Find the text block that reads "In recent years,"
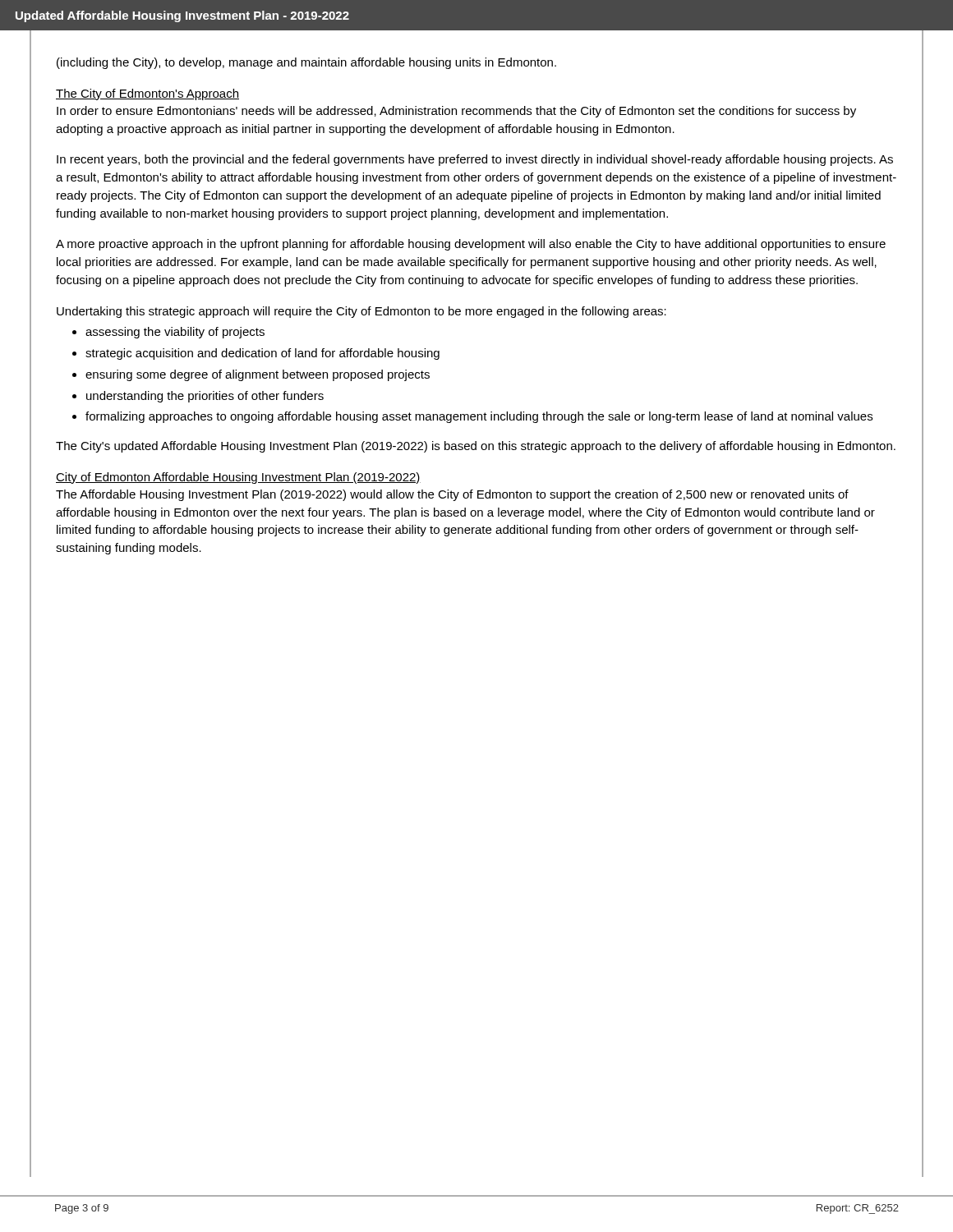The image size is (953, 1232). click(476, 186)
